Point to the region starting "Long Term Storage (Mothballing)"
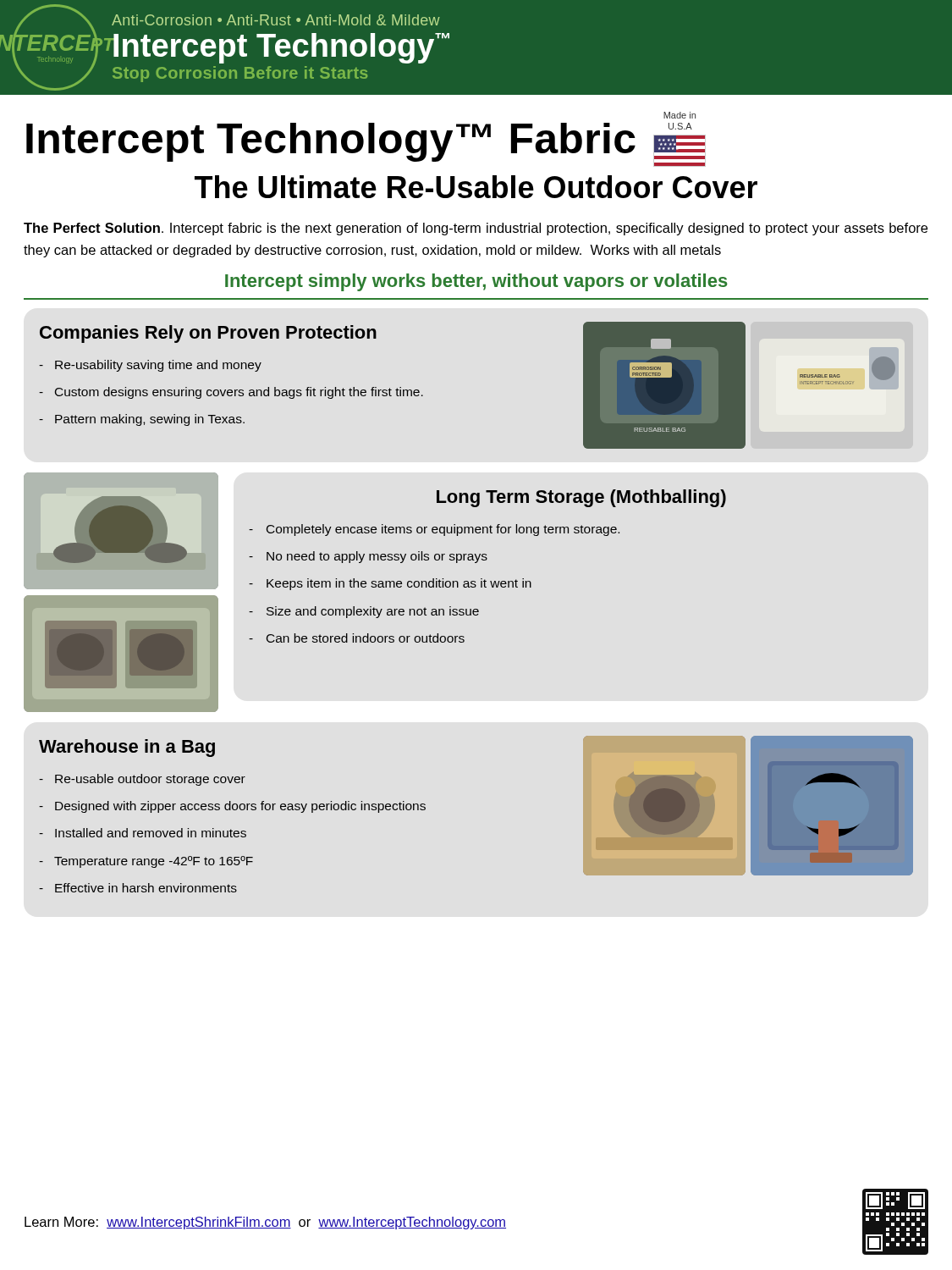The width and height of the screenshot is (952, 1270). point(581,496)
